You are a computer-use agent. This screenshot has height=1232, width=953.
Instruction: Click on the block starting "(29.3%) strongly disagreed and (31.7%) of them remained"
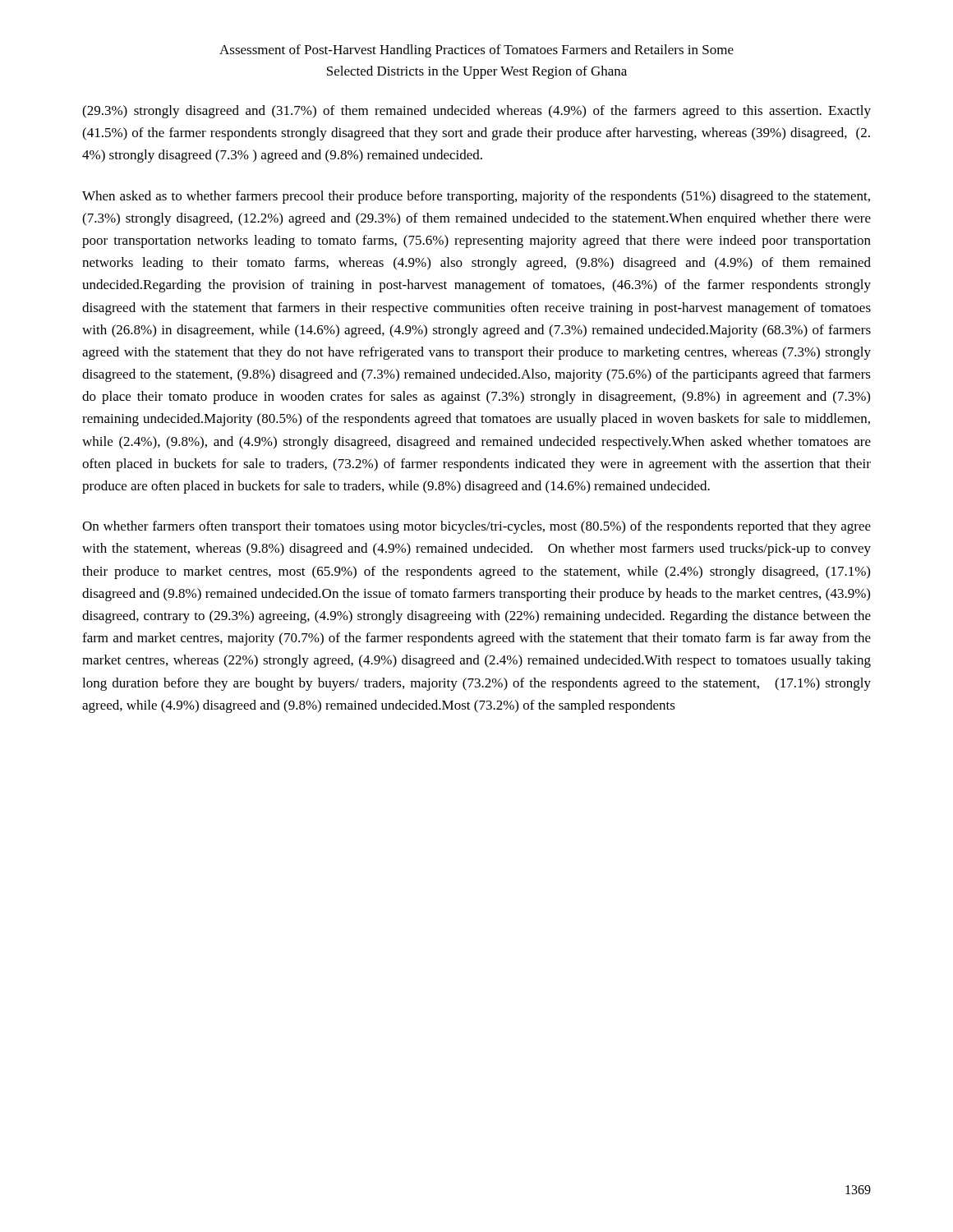476,133
